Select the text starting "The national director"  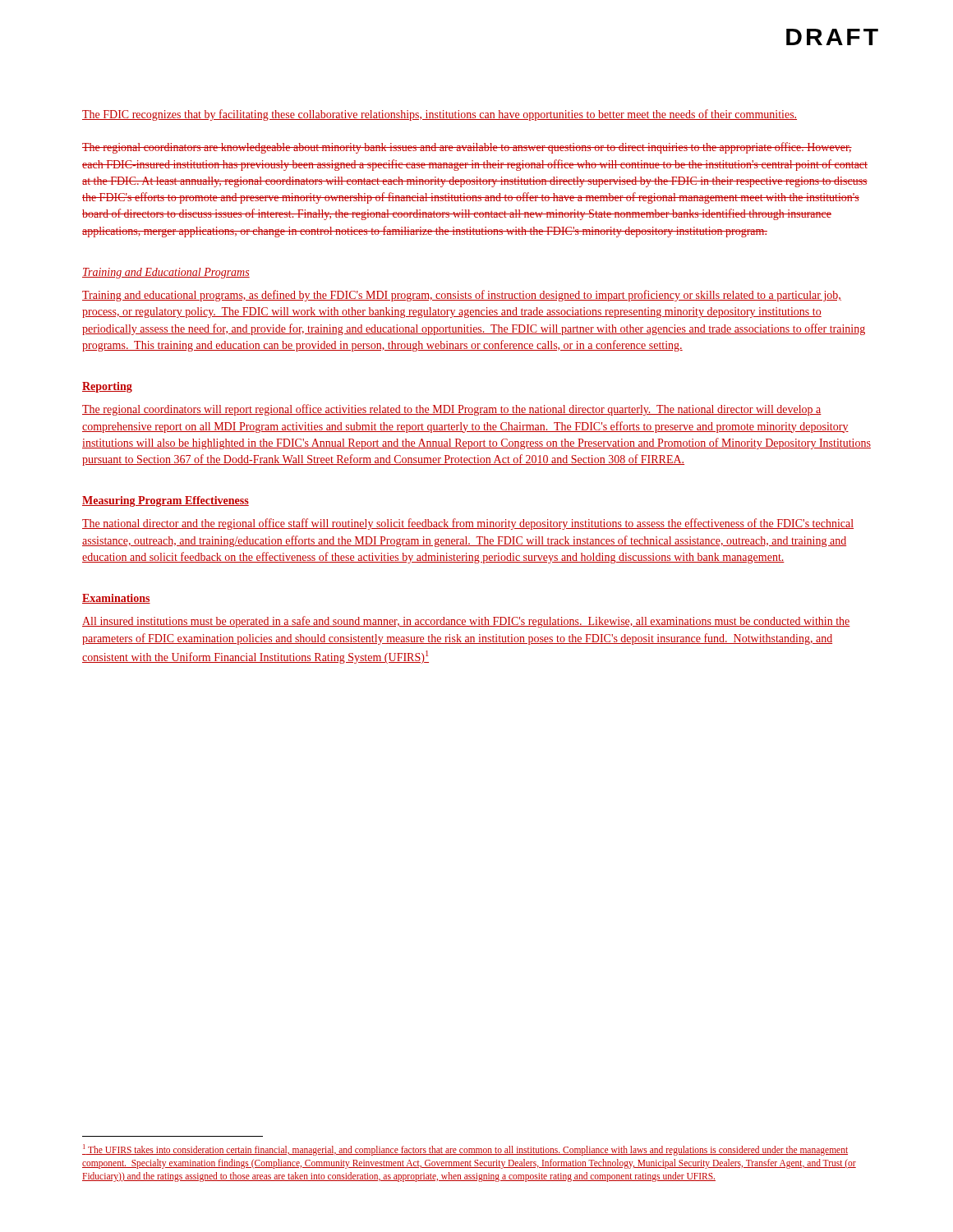point(476,541)
